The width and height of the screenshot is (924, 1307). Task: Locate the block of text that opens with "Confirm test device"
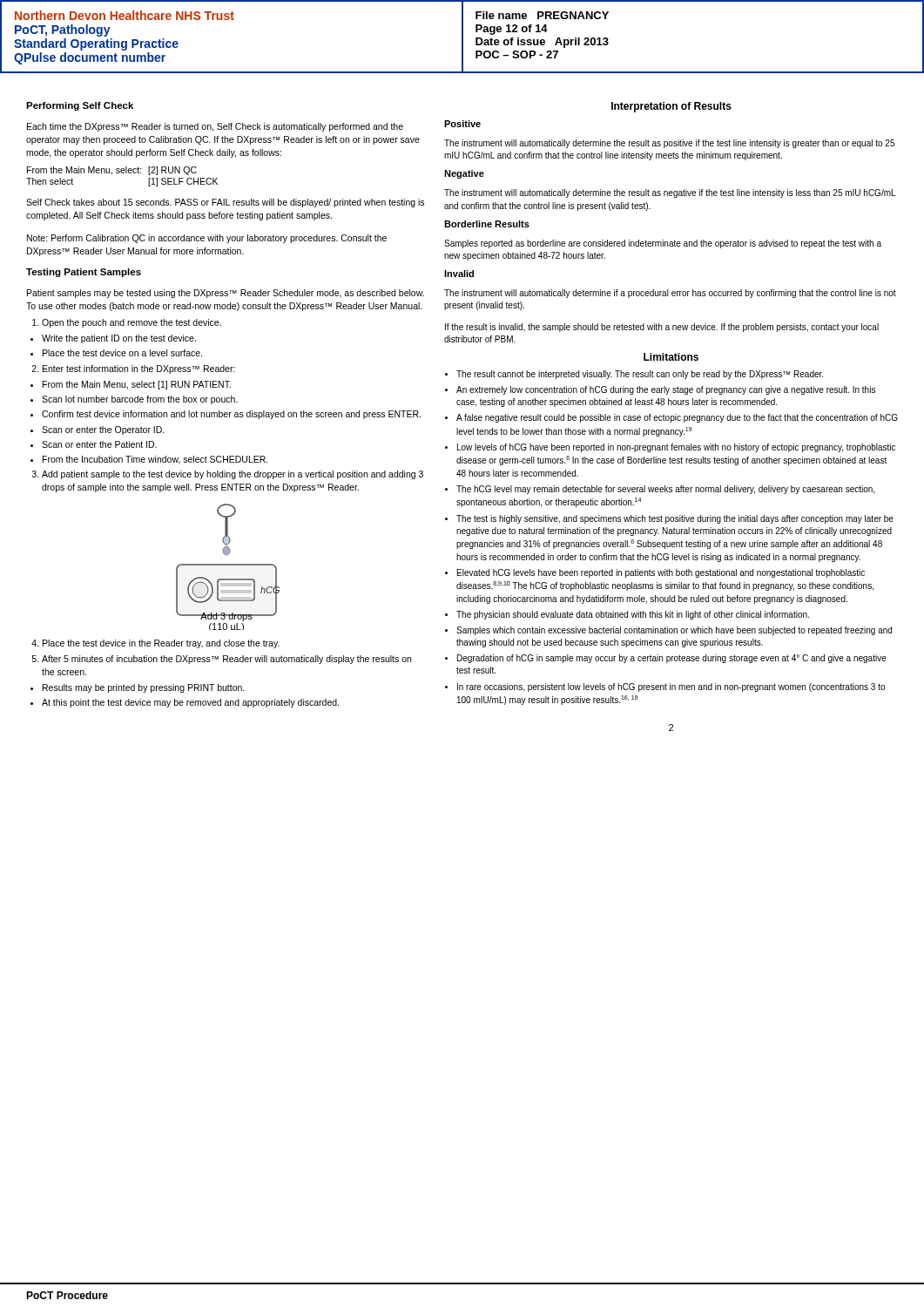(234, 415)
